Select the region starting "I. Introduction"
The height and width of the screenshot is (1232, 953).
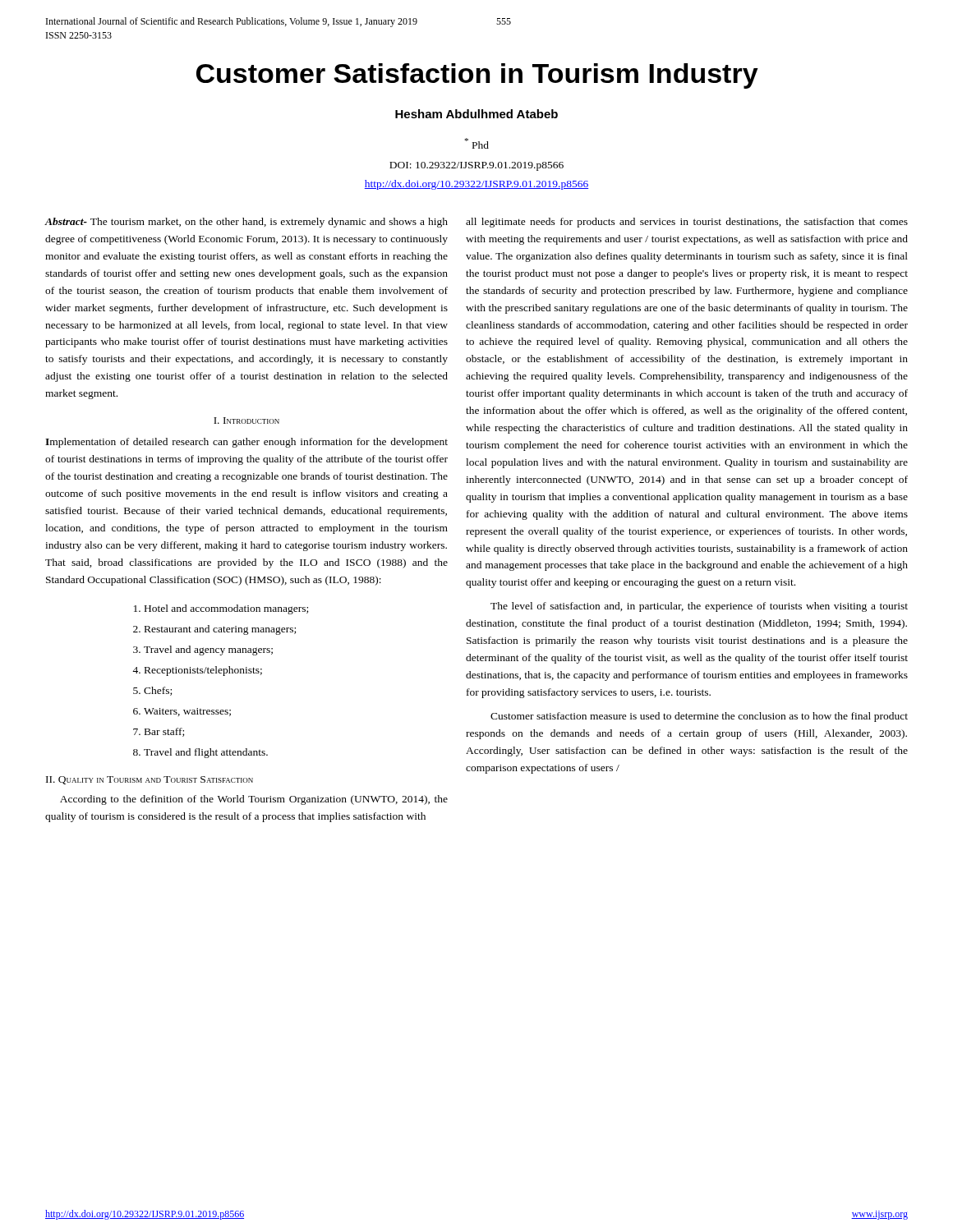[x=246, y=420]
